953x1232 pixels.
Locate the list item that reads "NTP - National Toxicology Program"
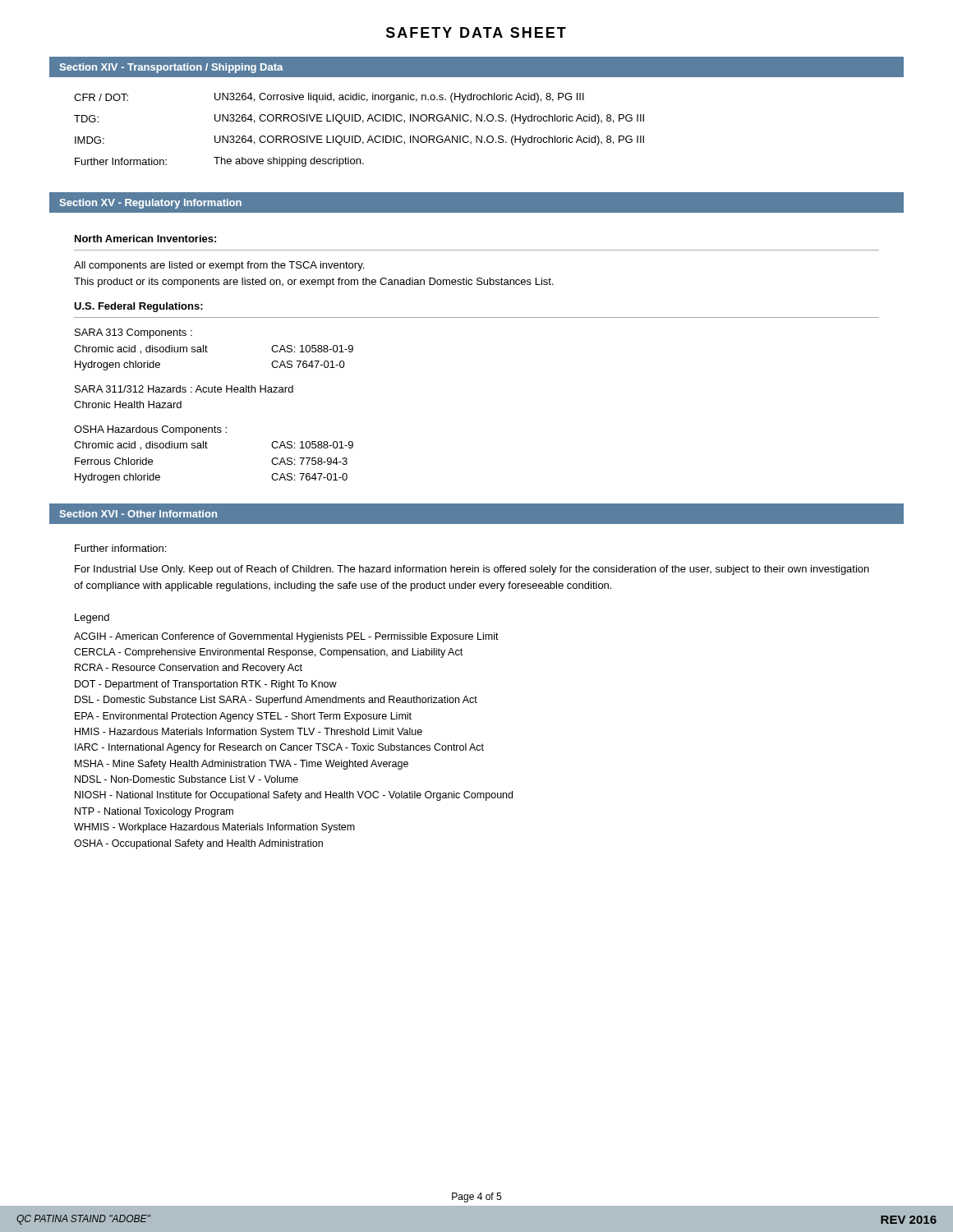pyautogui.click(x=154, y=811)
